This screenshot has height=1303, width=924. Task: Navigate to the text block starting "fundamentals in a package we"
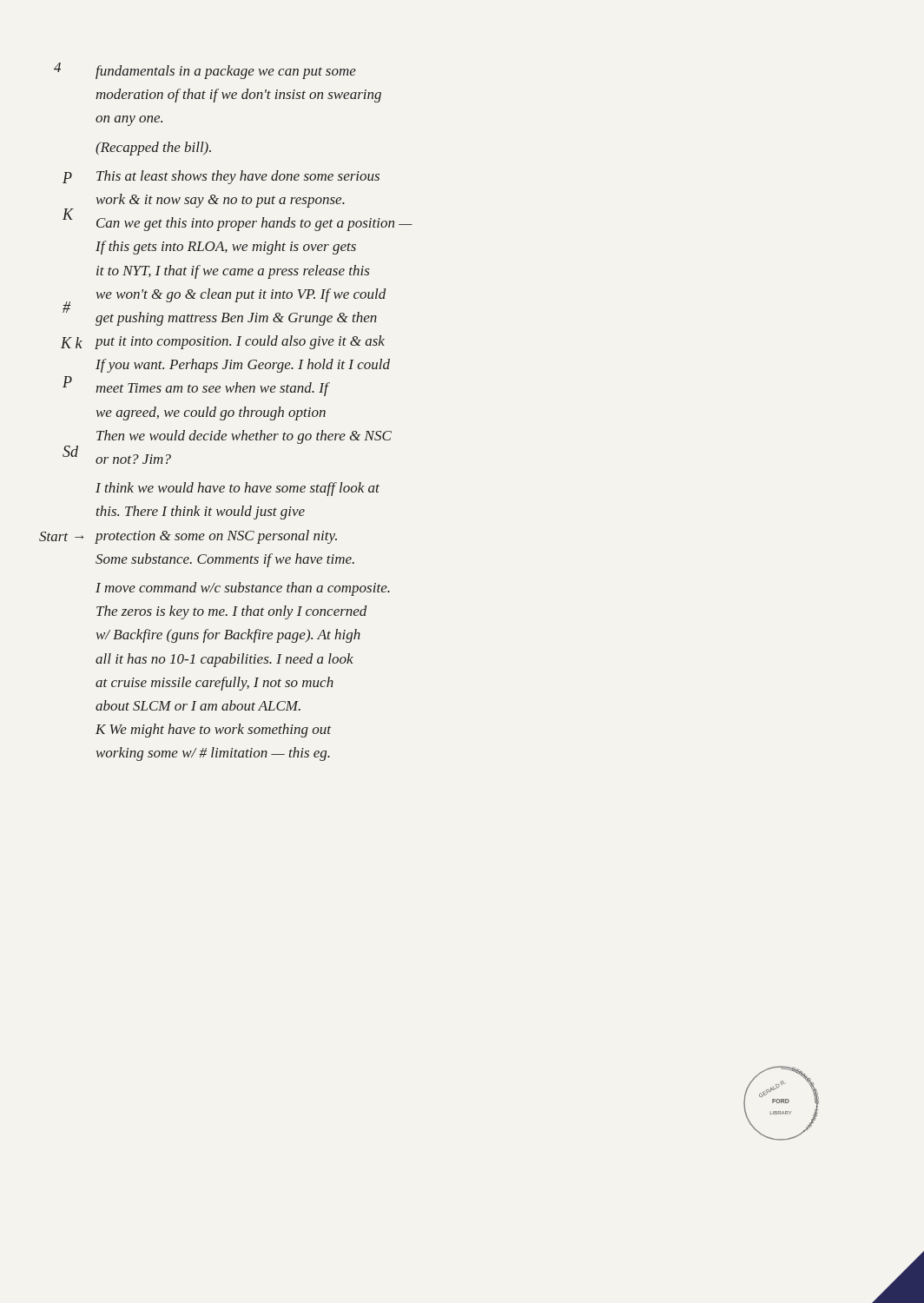coord(226,72)
